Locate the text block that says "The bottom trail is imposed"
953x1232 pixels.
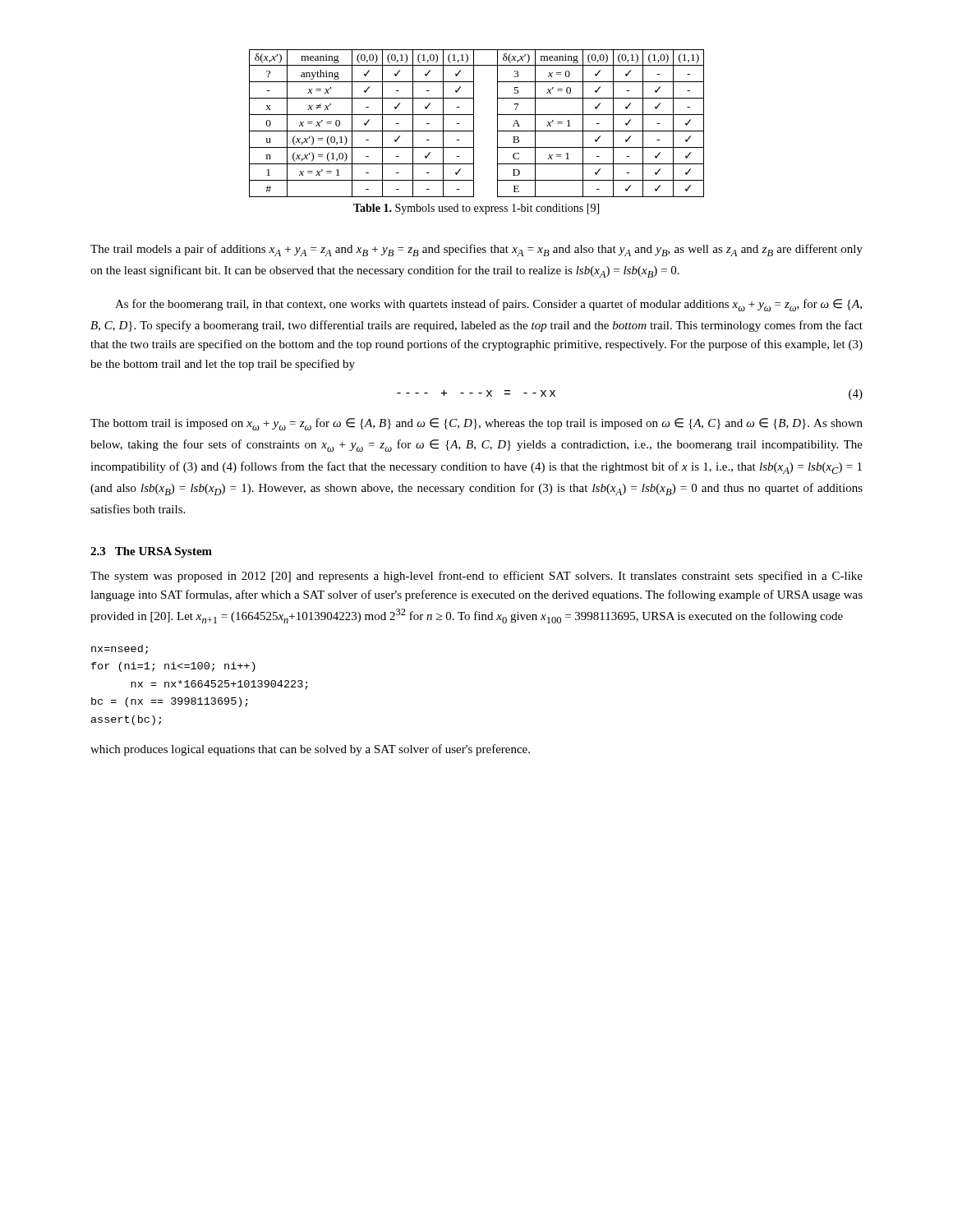(x=476, y=466)
